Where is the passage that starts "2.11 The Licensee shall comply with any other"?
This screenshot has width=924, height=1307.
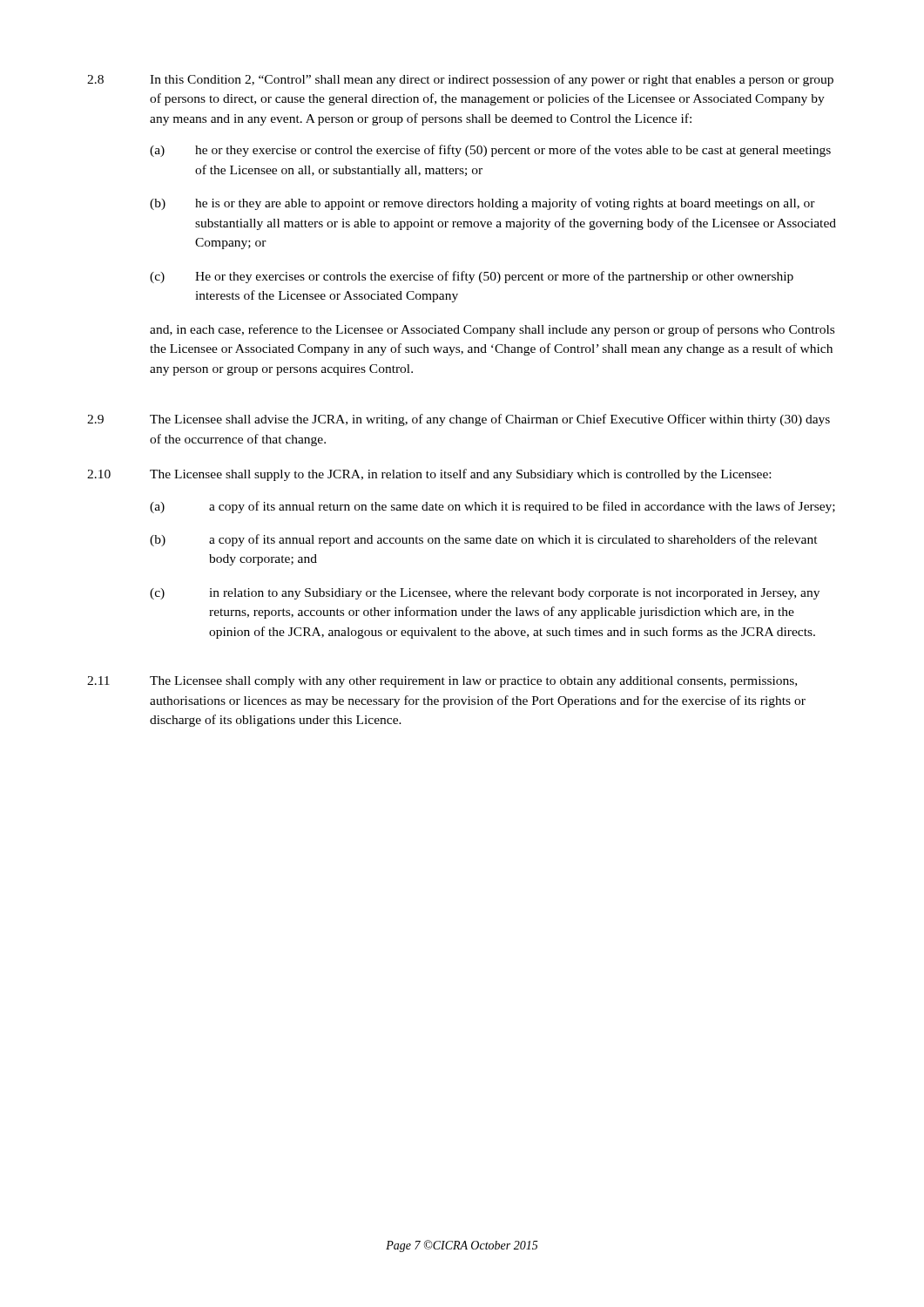[462, 701]
